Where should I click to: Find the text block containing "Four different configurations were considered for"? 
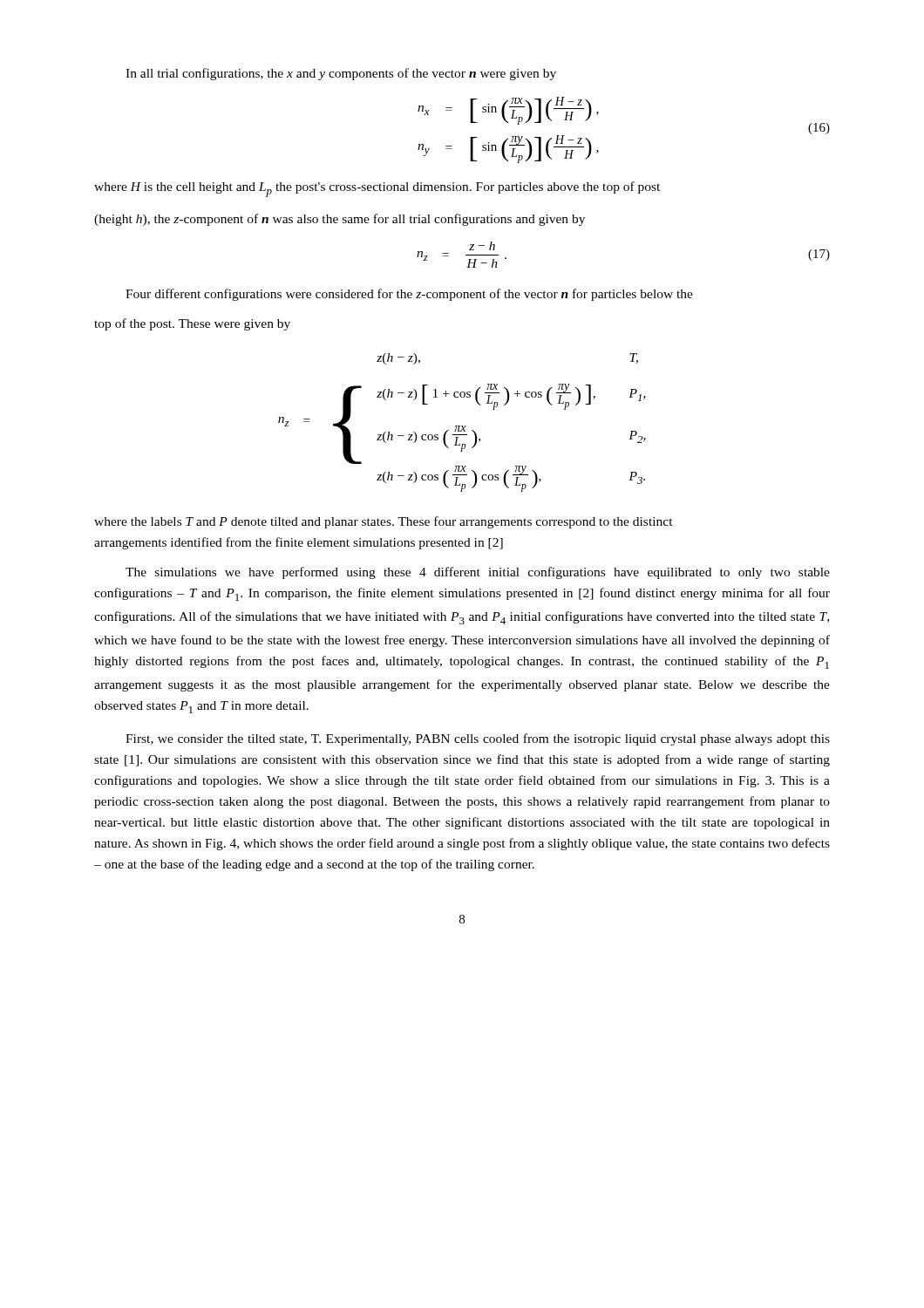coord(409,294)
